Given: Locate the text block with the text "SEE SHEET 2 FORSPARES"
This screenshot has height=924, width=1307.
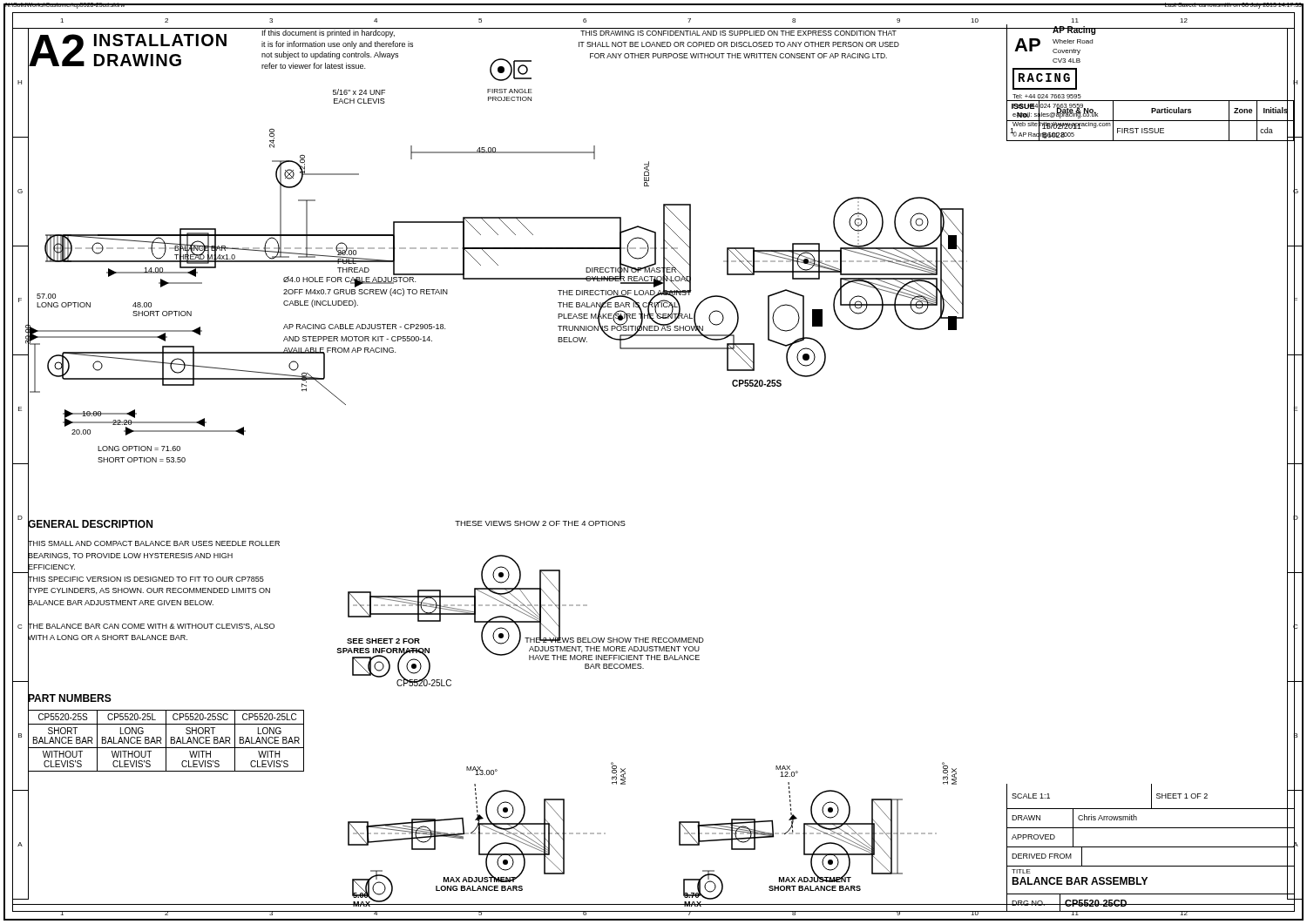Looking at the screenshot, I should [383, 645].
